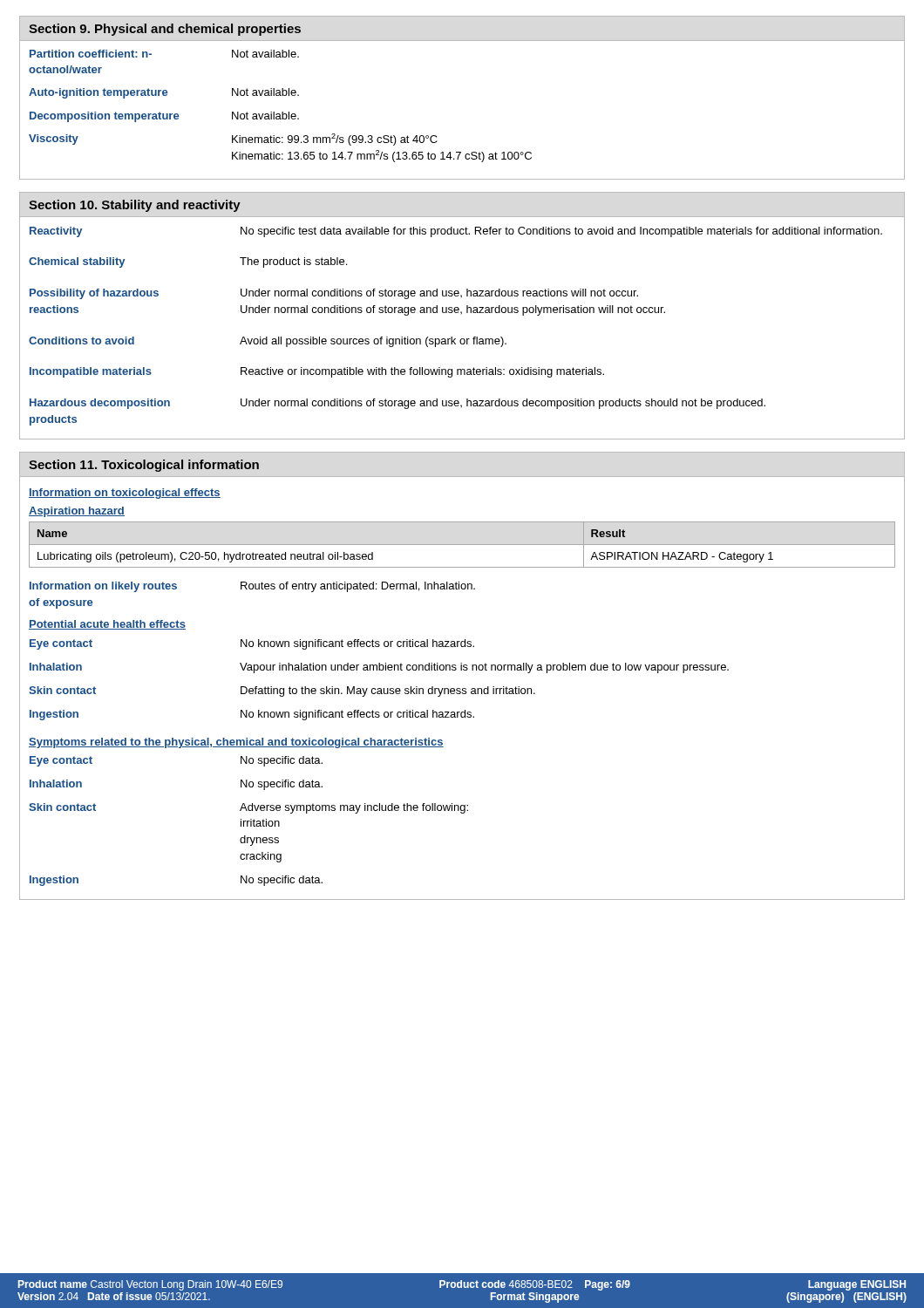924x1308 pixels.
Task: Point to the block beginning "Ingestion No known"
Action: tap(462, 715)
